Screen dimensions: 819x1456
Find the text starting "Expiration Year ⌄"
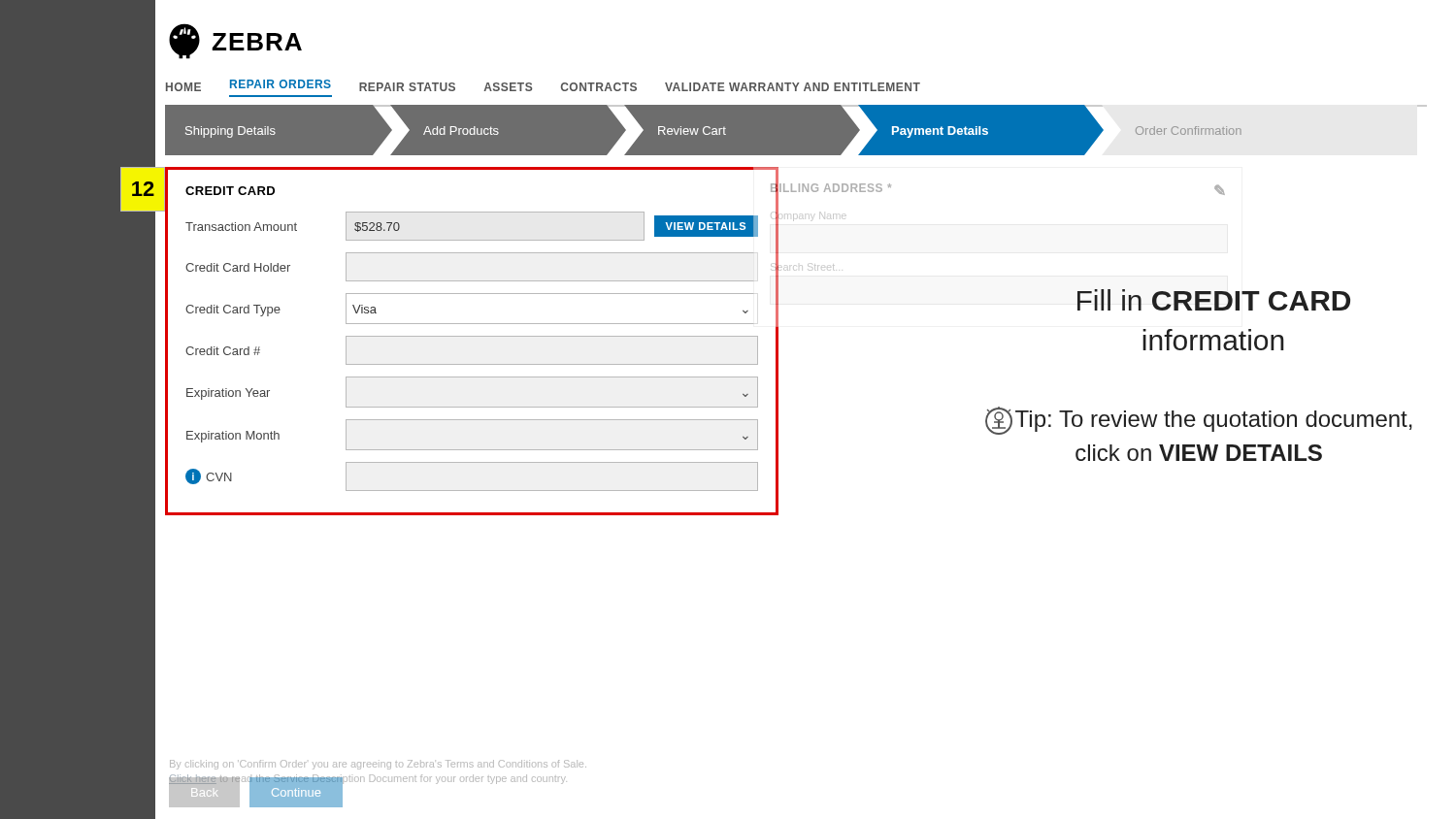(x=472, y=392)
